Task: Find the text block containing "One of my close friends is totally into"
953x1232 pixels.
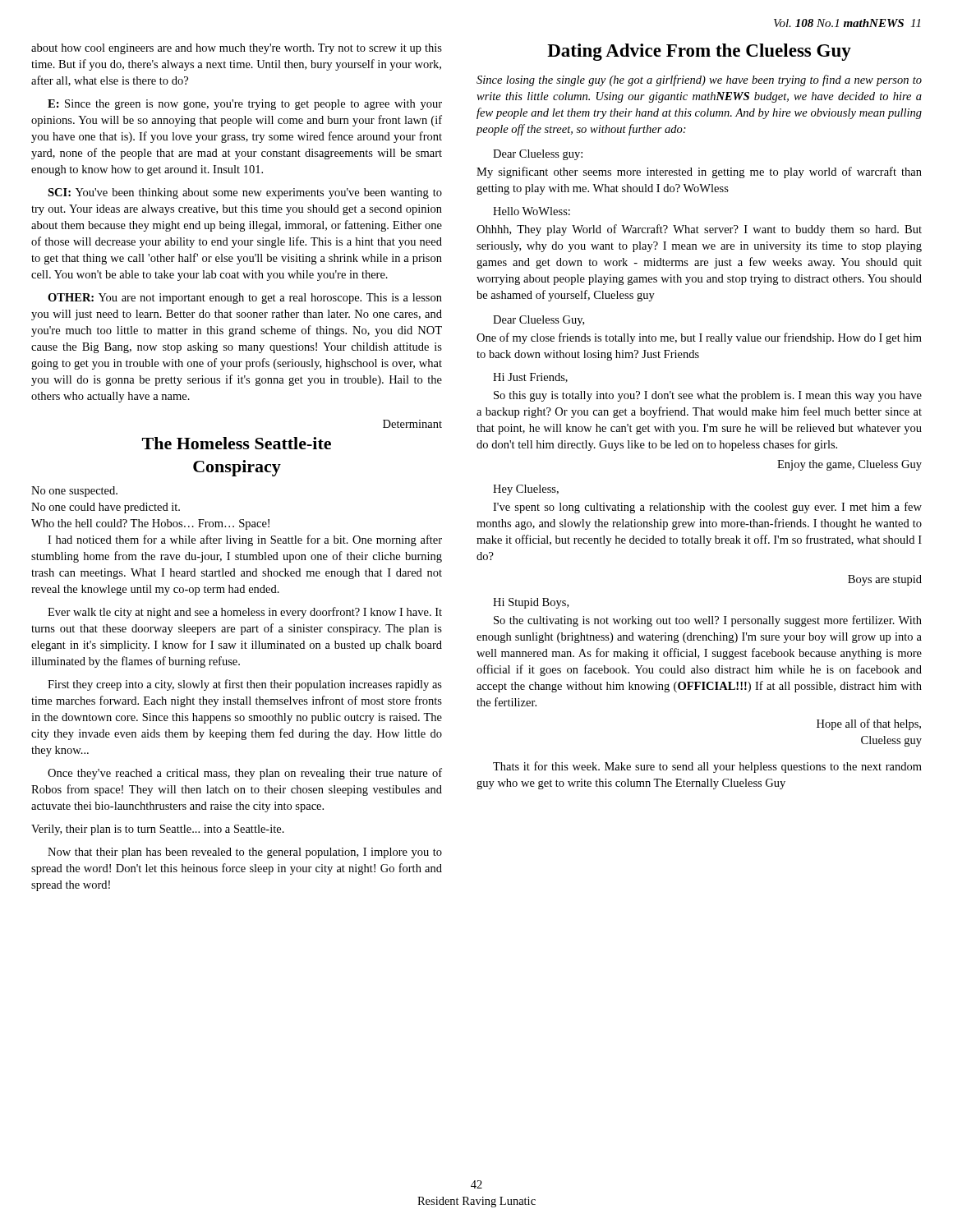Action: 699,346
